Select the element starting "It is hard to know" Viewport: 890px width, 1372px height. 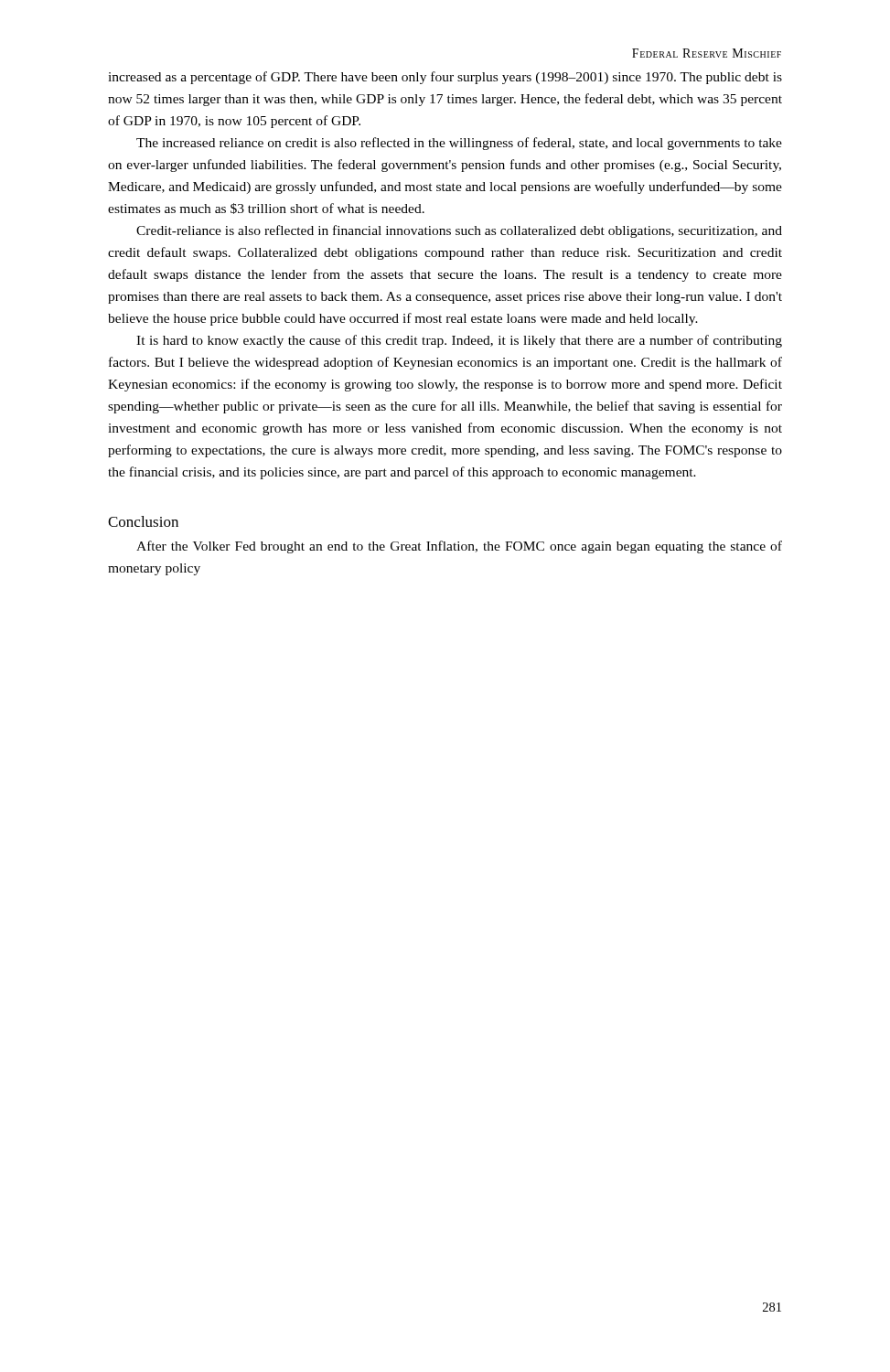click(445, 406)
